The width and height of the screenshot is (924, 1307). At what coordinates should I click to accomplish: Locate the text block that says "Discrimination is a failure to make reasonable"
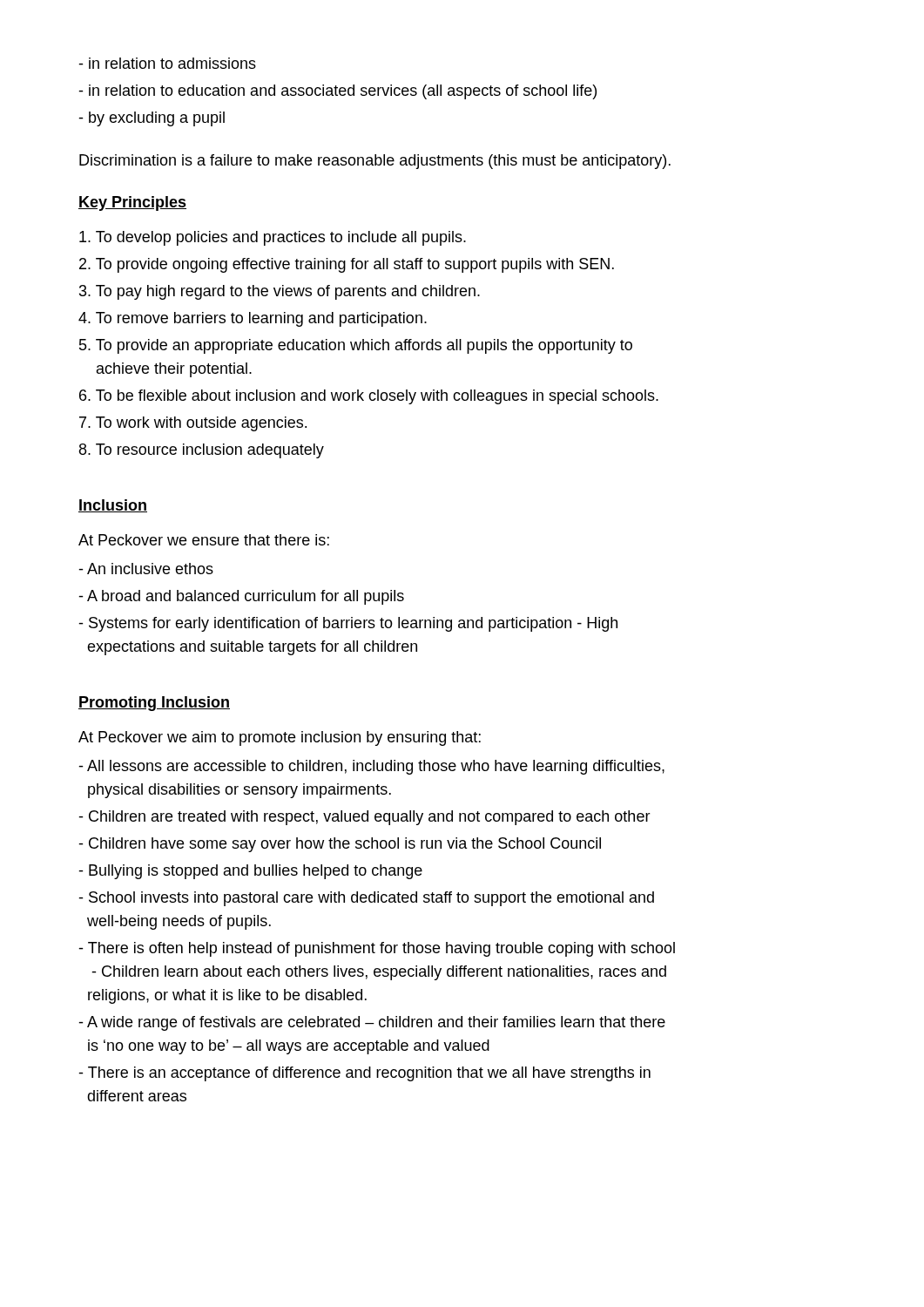(x=375, y=160)
